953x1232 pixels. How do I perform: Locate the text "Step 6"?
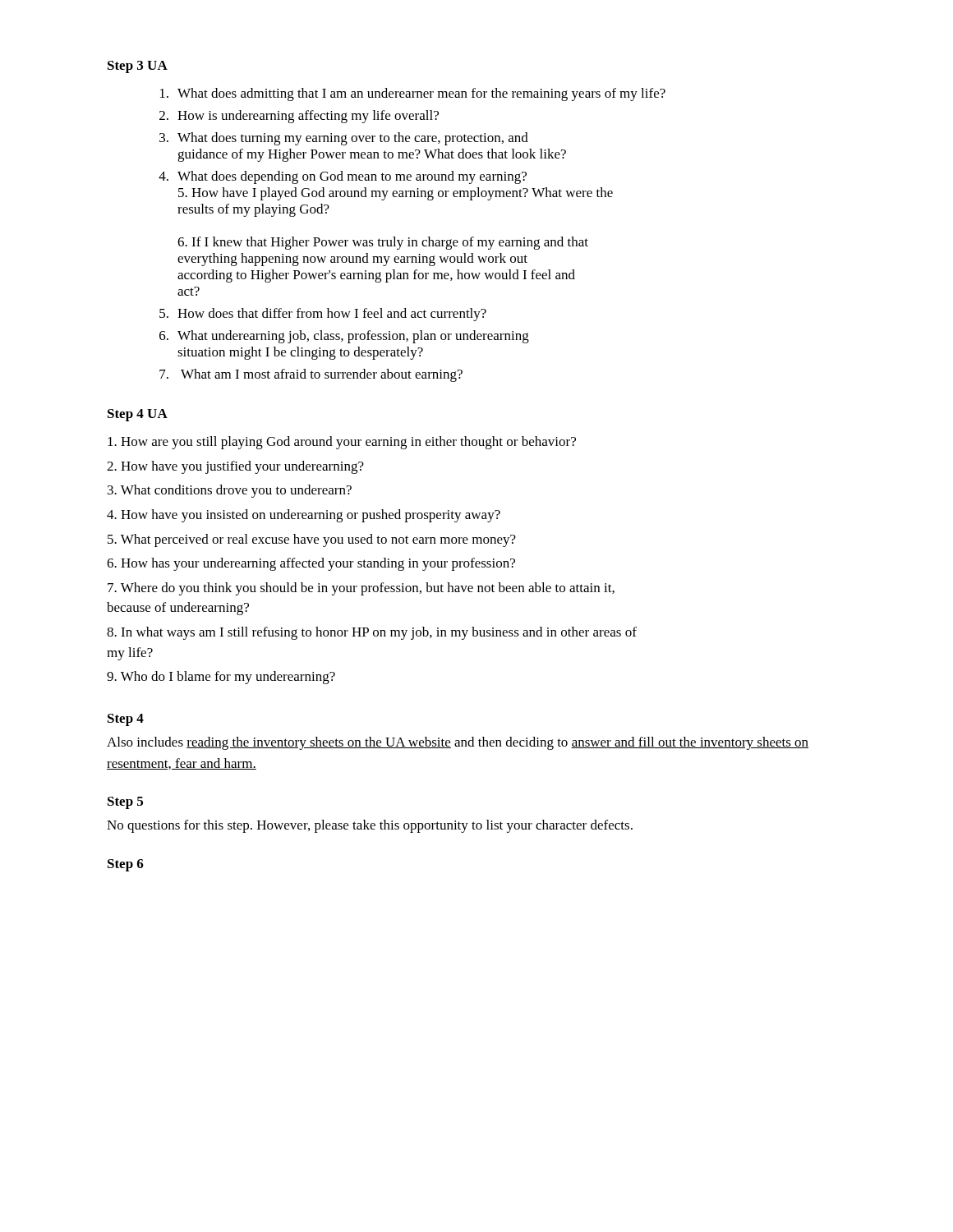click(x=125, y=863)
